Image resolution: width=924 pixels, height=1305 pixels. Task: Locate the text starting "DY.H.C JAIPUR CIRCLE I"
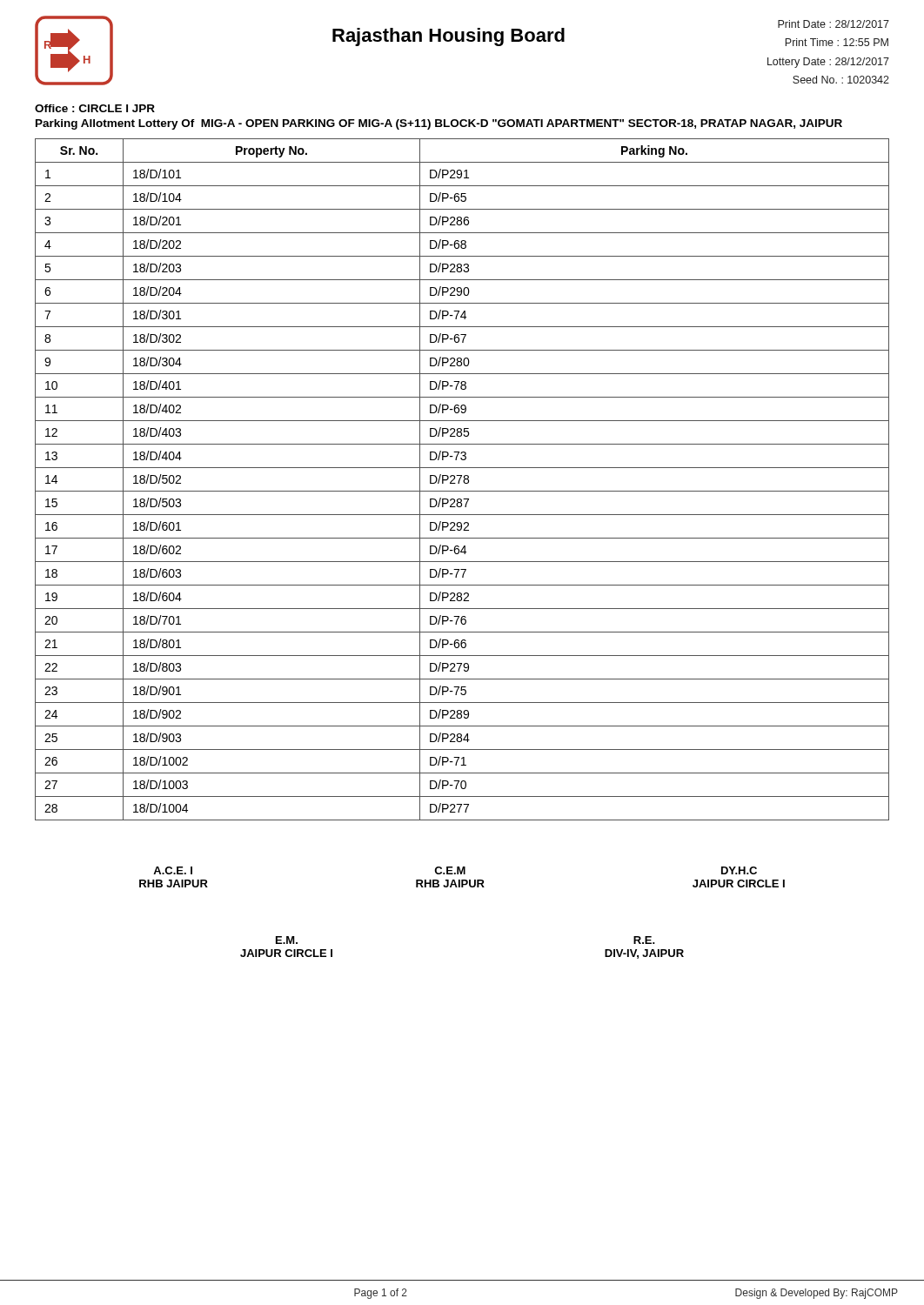[x=739, y=877]
